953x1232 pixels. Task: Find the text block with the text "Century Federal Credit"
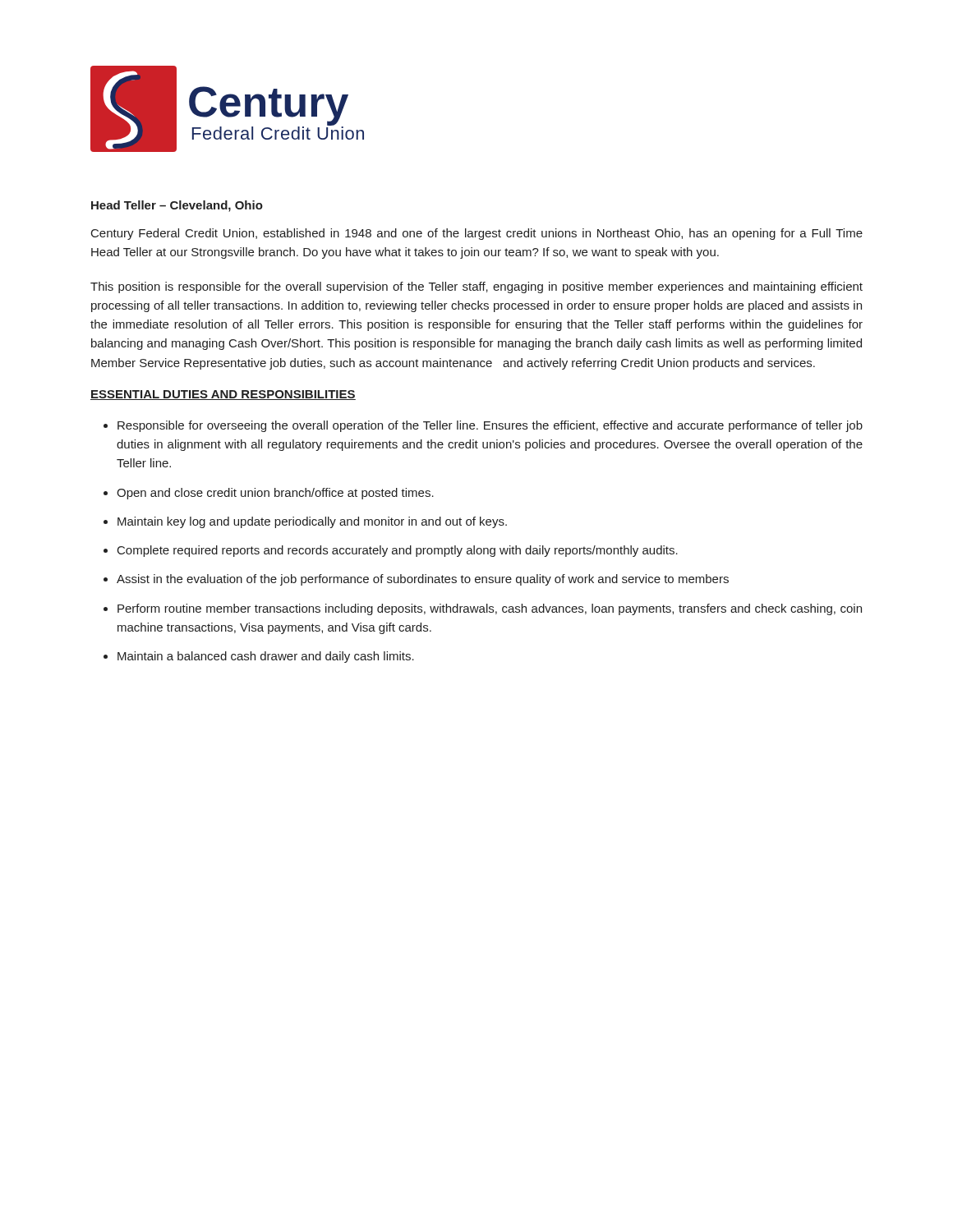(x=476, y=242)
